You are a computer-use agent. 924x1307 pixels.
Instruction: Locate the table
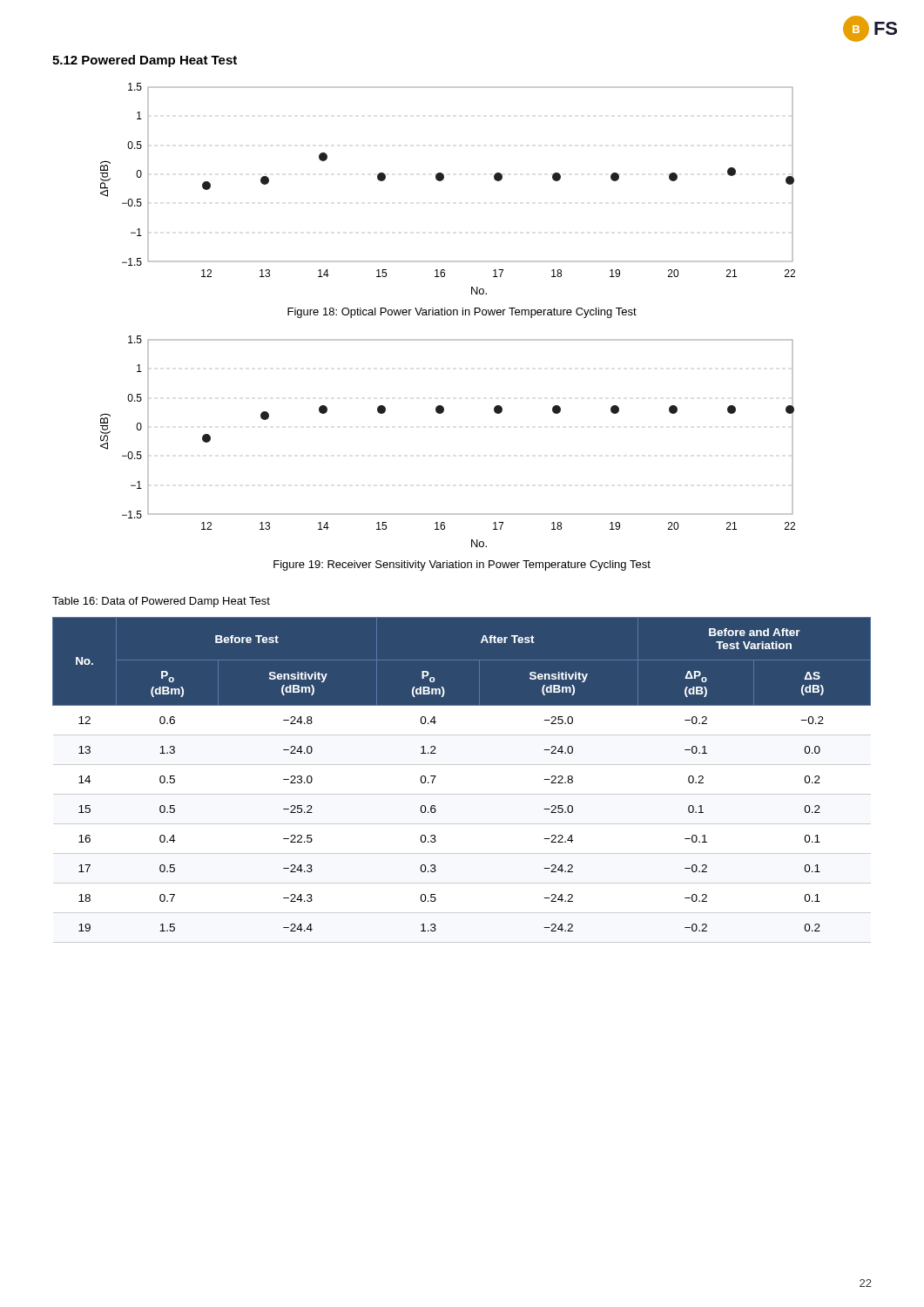pyautogui.click(x=462, y=780)
